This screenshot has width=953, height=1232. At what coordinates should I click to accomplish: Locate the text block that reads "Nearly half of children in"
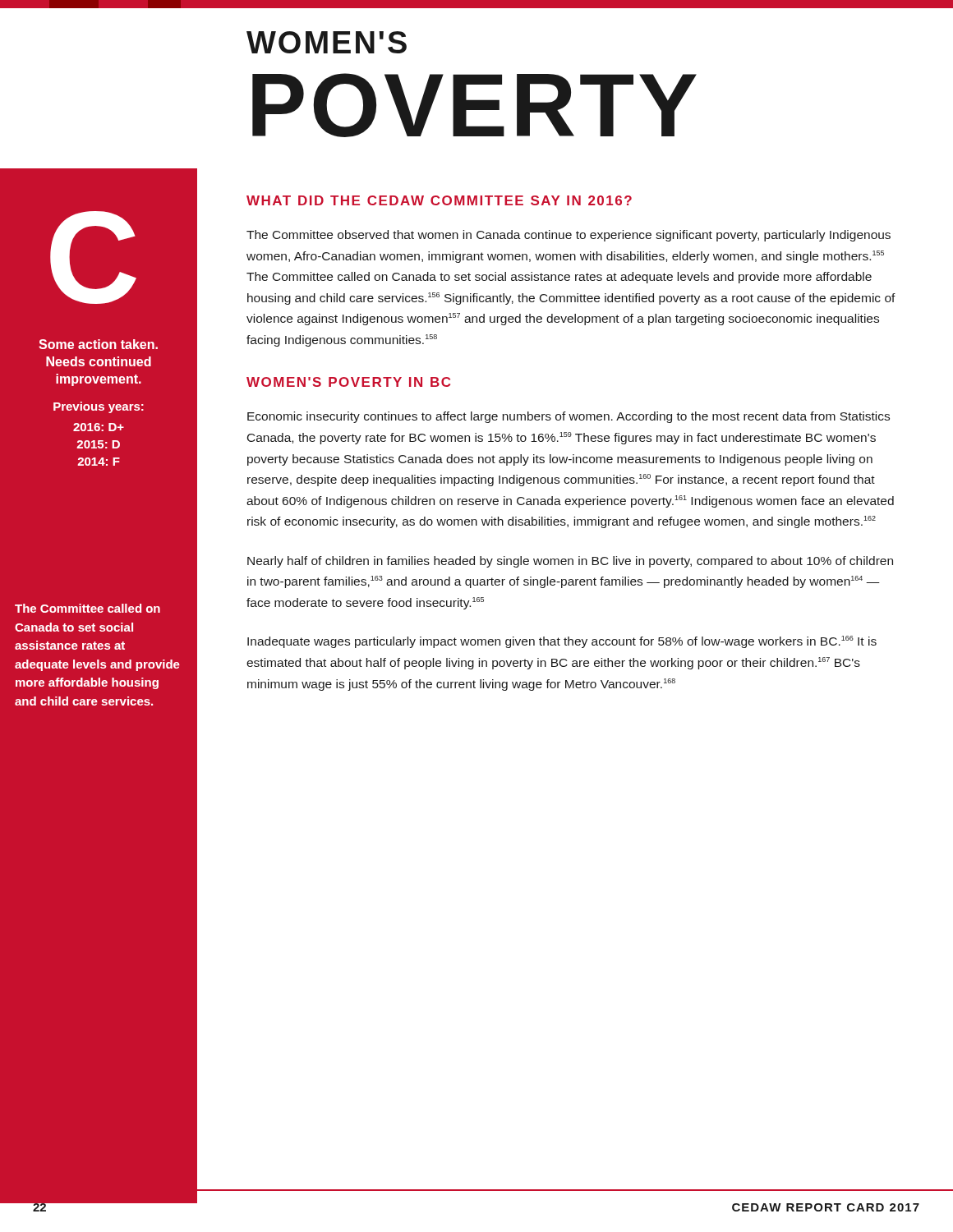570,581
